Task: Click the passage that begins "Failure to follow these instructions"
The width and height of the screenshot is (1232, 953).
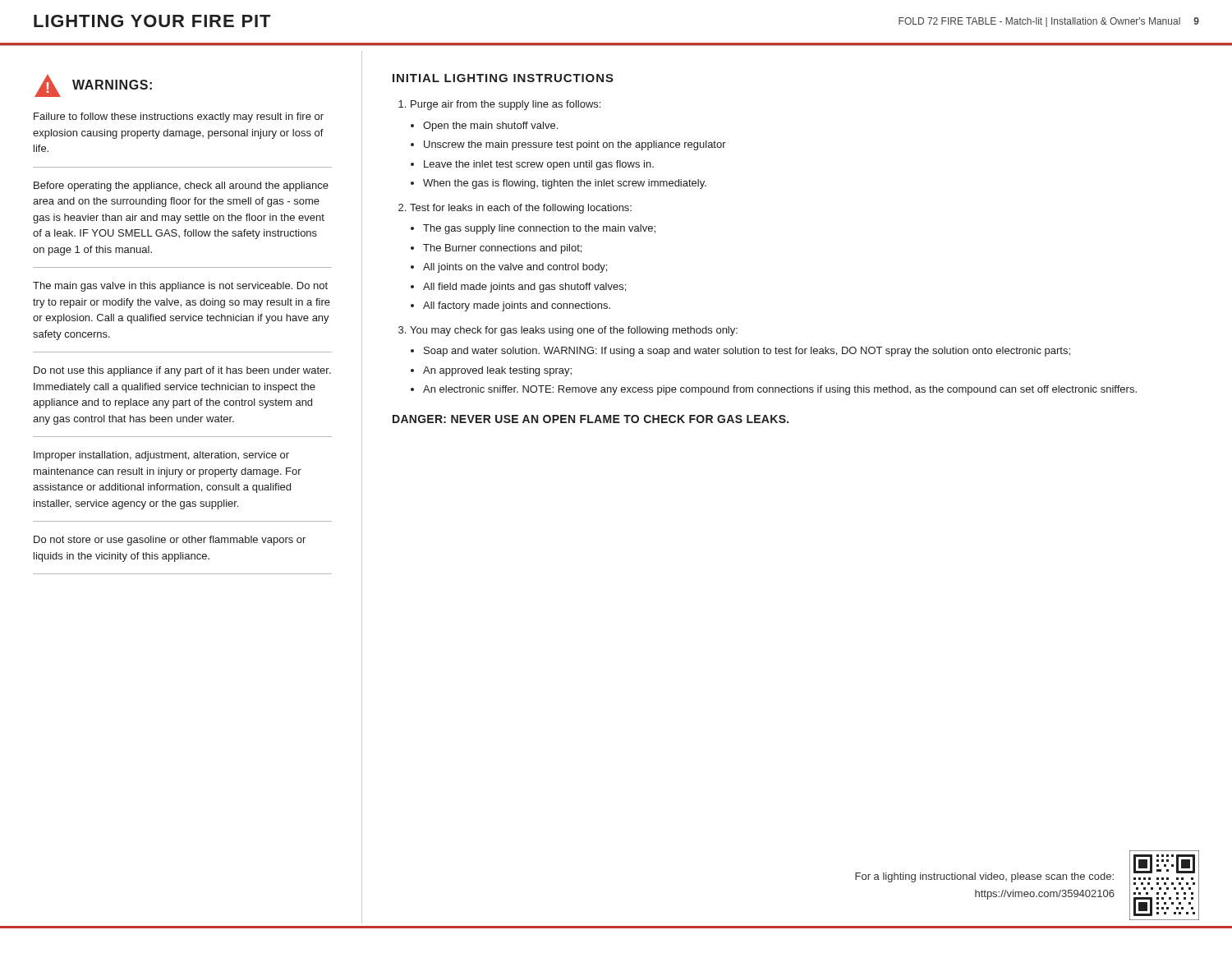Action: (x=178, y=132)
